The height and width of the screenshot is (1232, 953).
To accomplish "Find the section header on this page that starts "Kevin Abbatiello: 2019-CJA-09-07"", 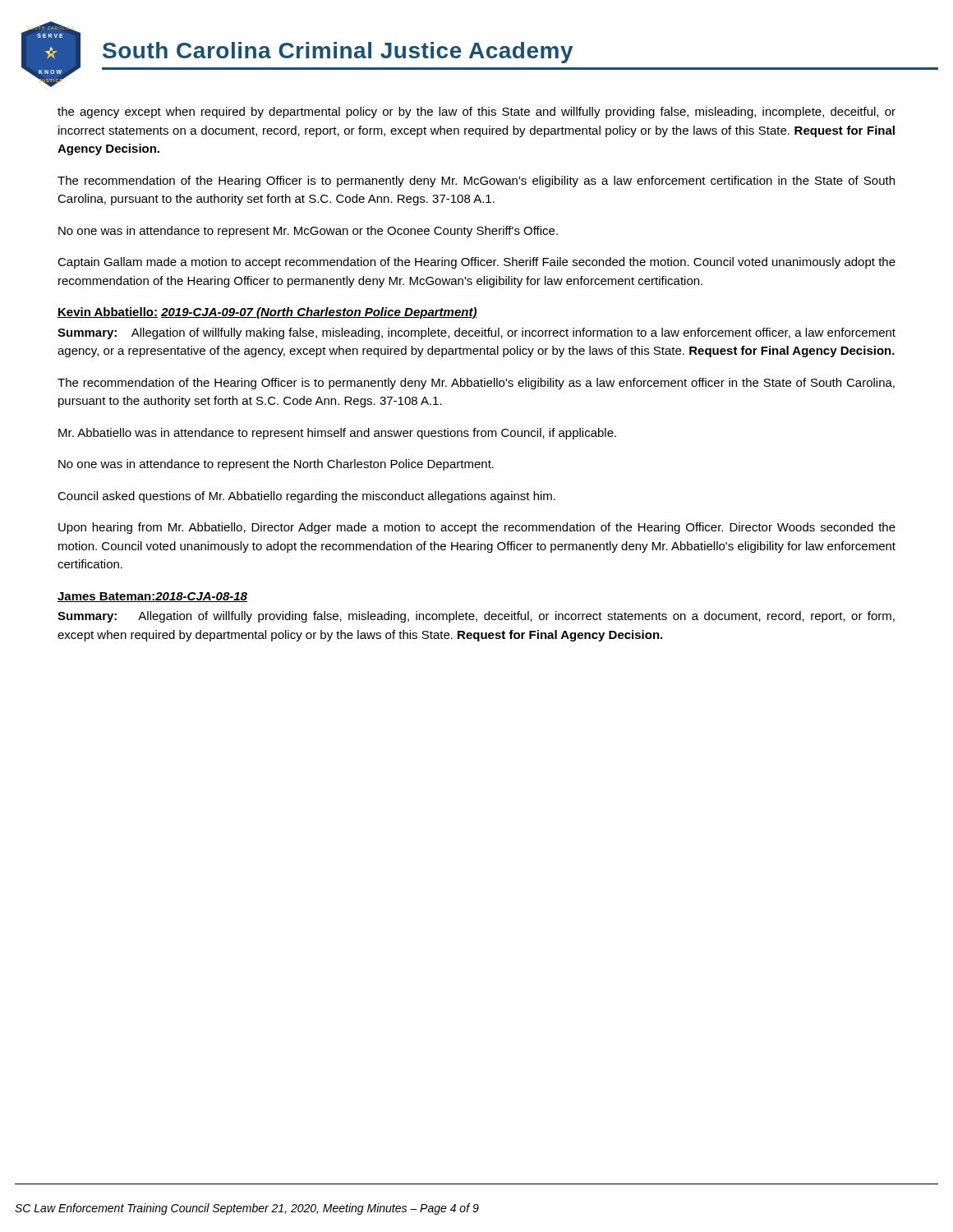I will [x=267, y=312].
